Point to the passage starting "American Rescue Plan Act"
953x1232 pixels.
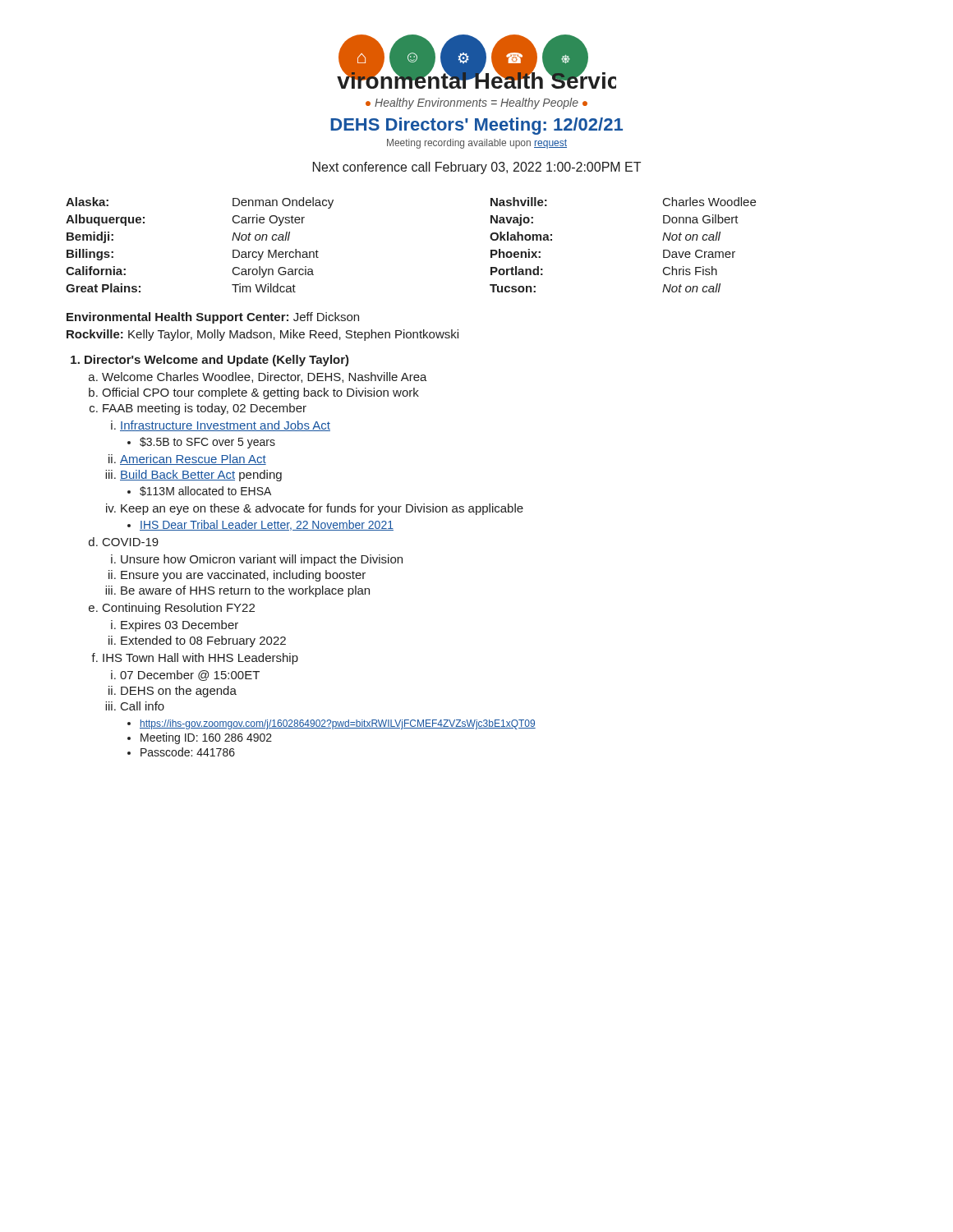[x=193, y=459]
